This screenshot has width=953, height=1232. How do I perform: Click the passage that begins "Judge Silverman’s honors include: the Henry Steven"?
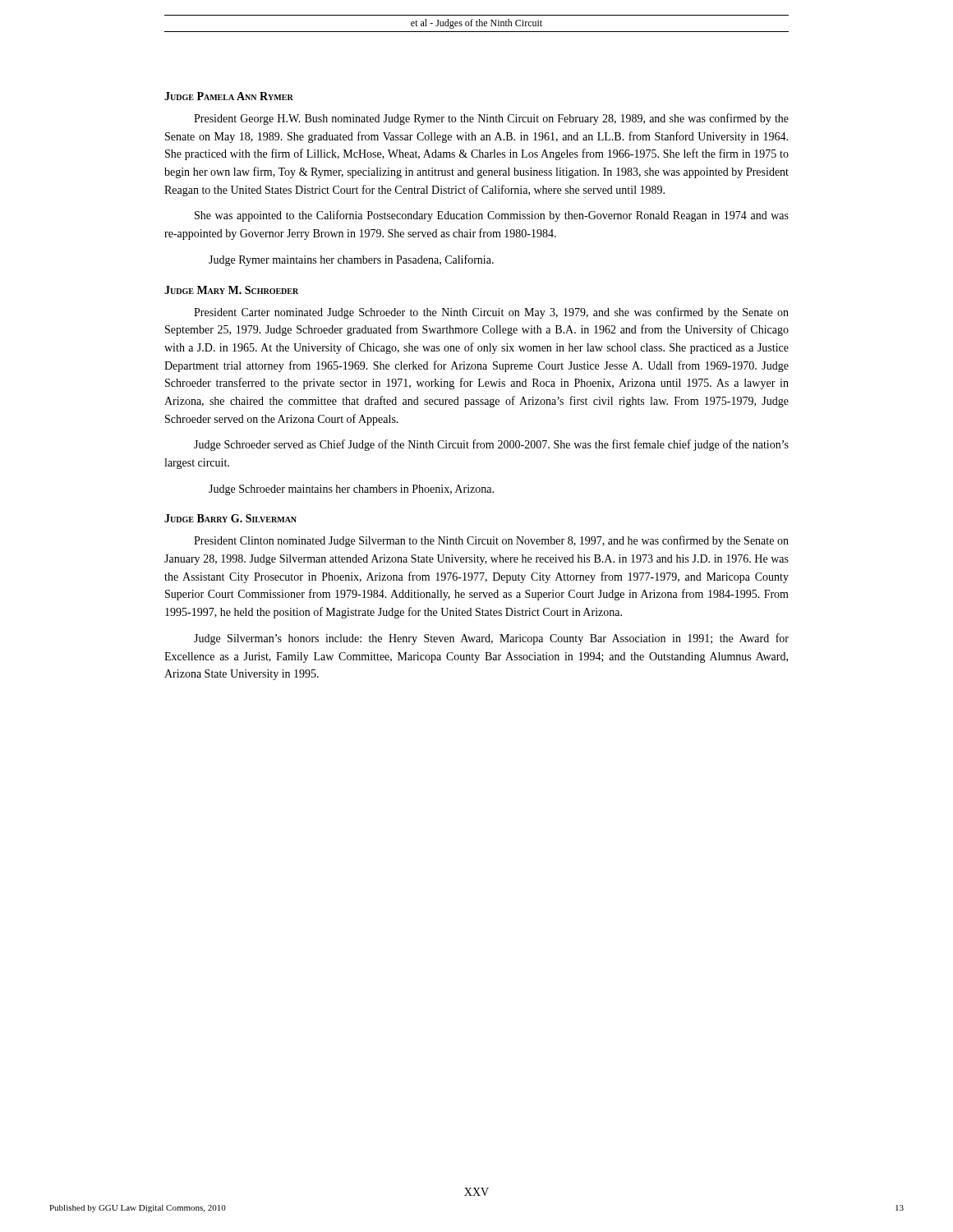(476, 657)
